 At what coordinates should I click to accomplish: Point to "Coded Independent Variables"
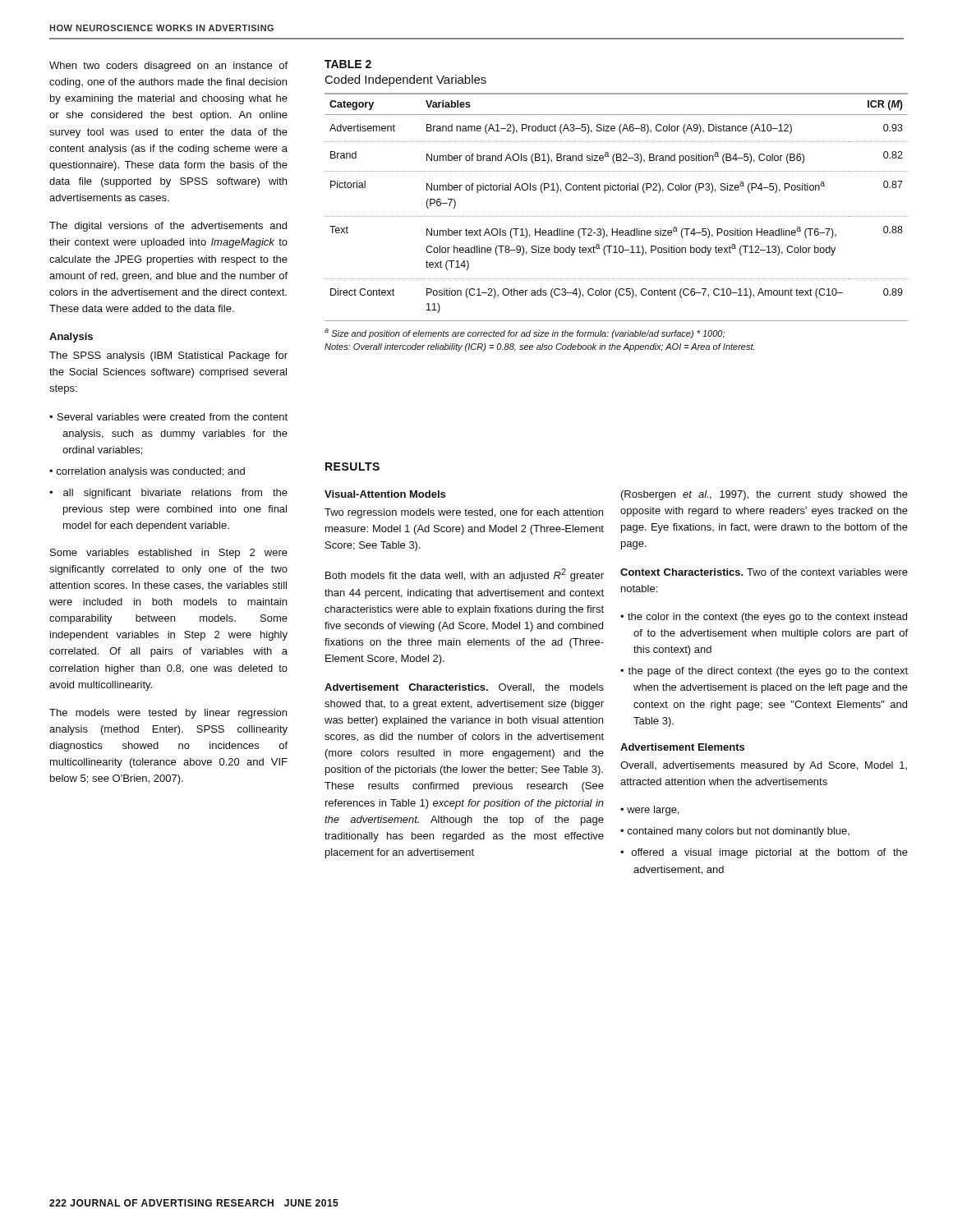[406, 79]
